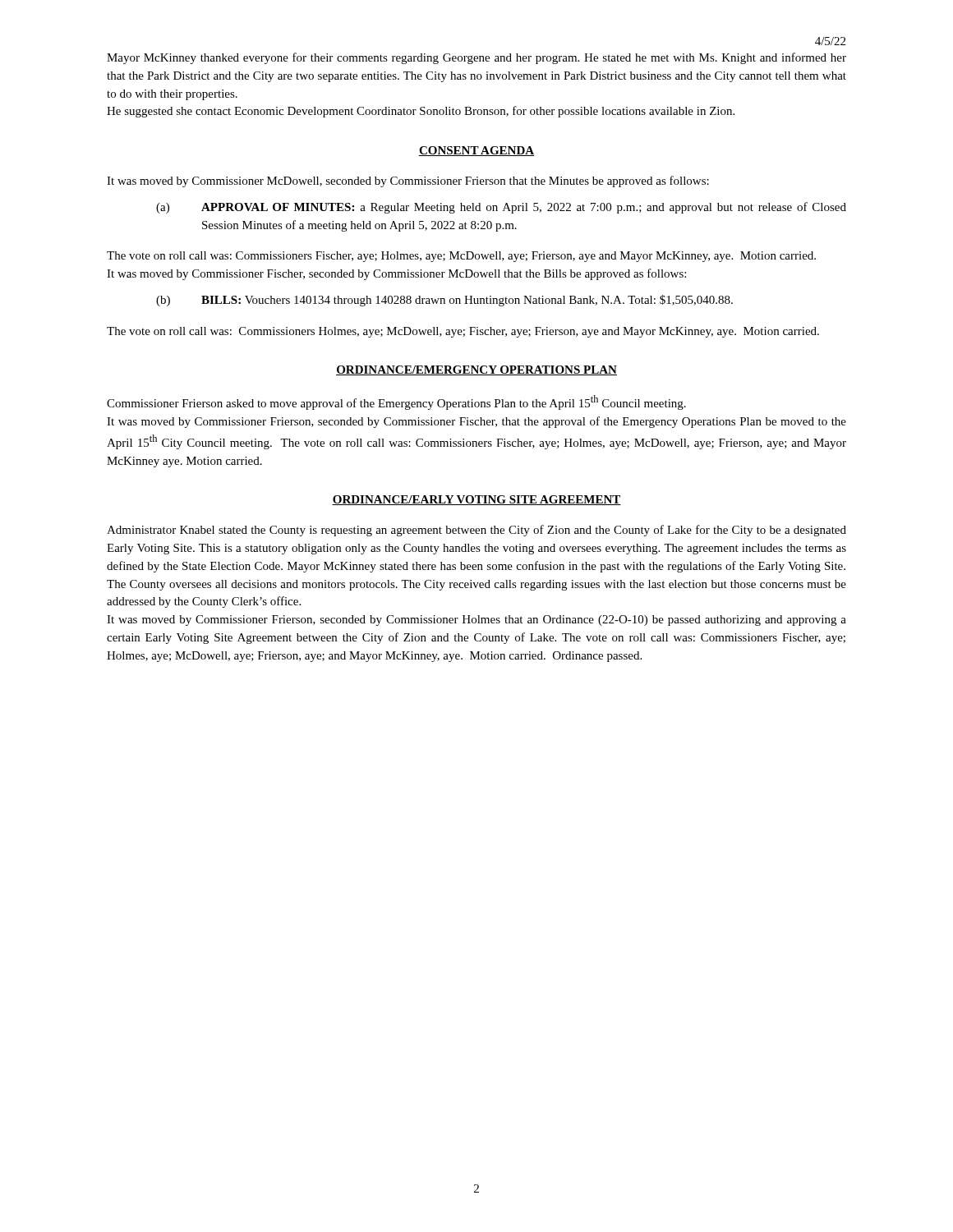This screenshot has width=953, height=1232.
Task: Click where it says "ORDINANCE/EARLY VOTING SITE AGREEMENT"
Action: 476,500
